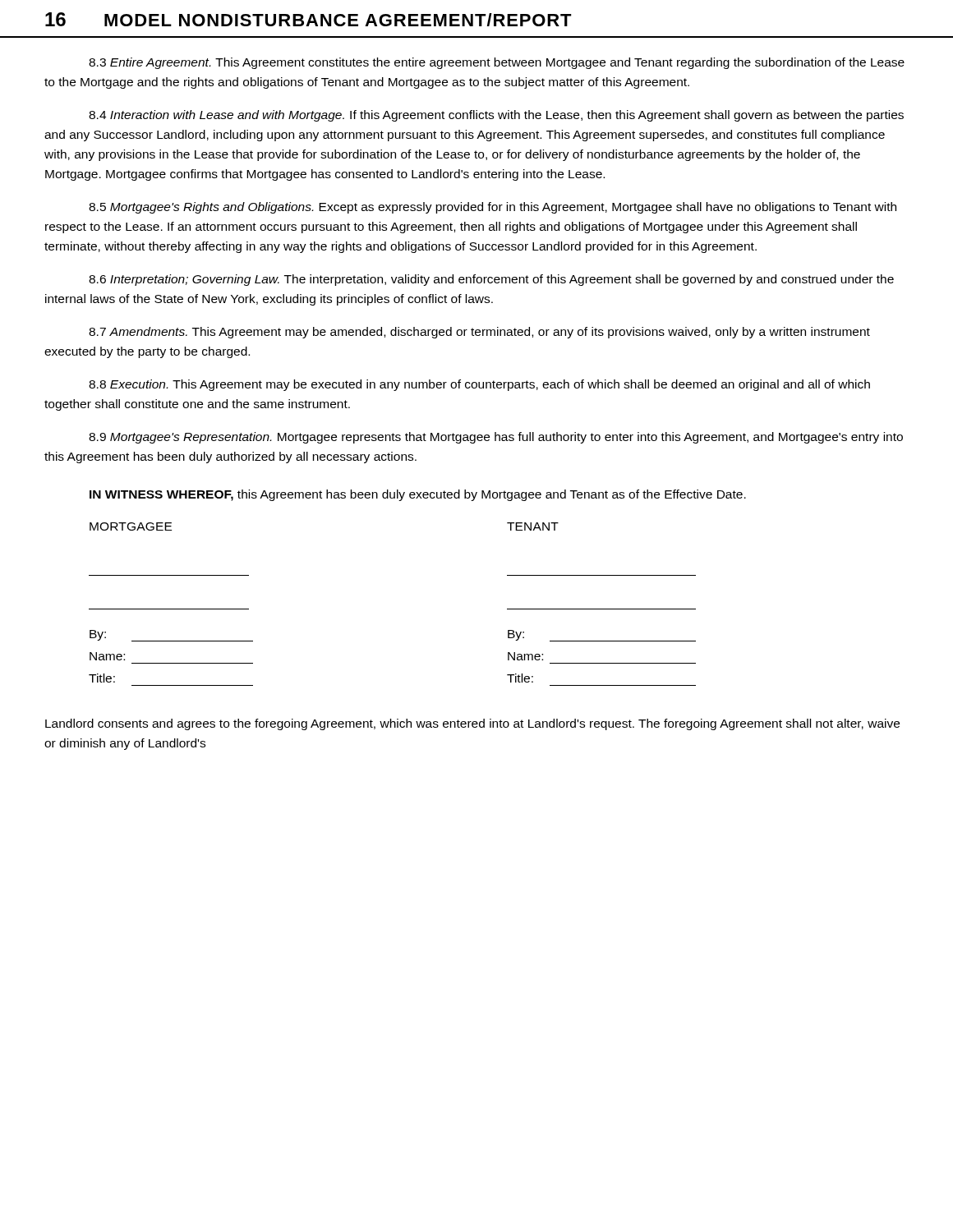Find the block on this page that starts "6 Interpretation; Governing Law."
953x1232 pixels.
(469, 289)
